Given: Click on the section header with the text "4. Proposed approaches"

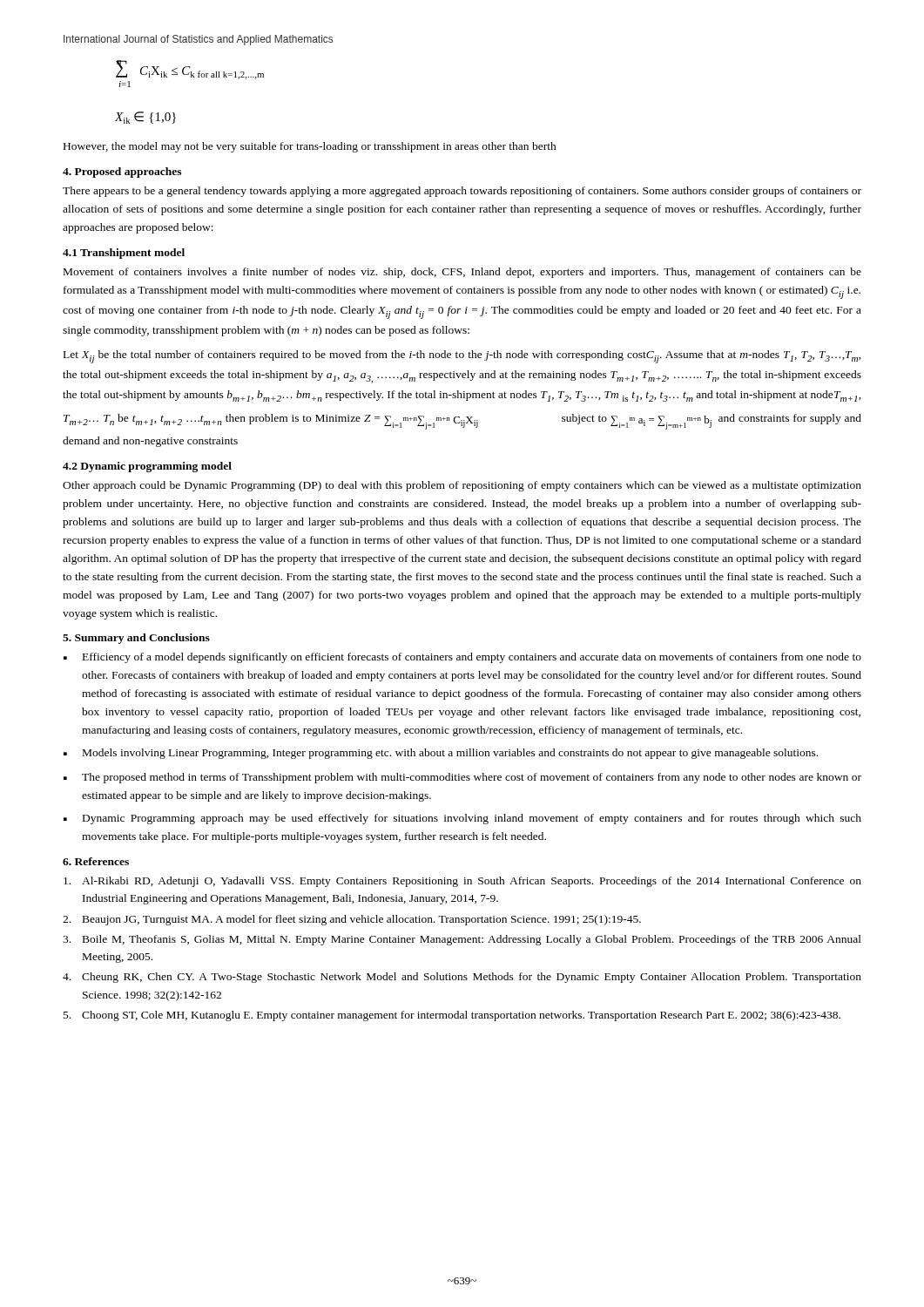Looking at the screenshot, I should coord(122,171).
